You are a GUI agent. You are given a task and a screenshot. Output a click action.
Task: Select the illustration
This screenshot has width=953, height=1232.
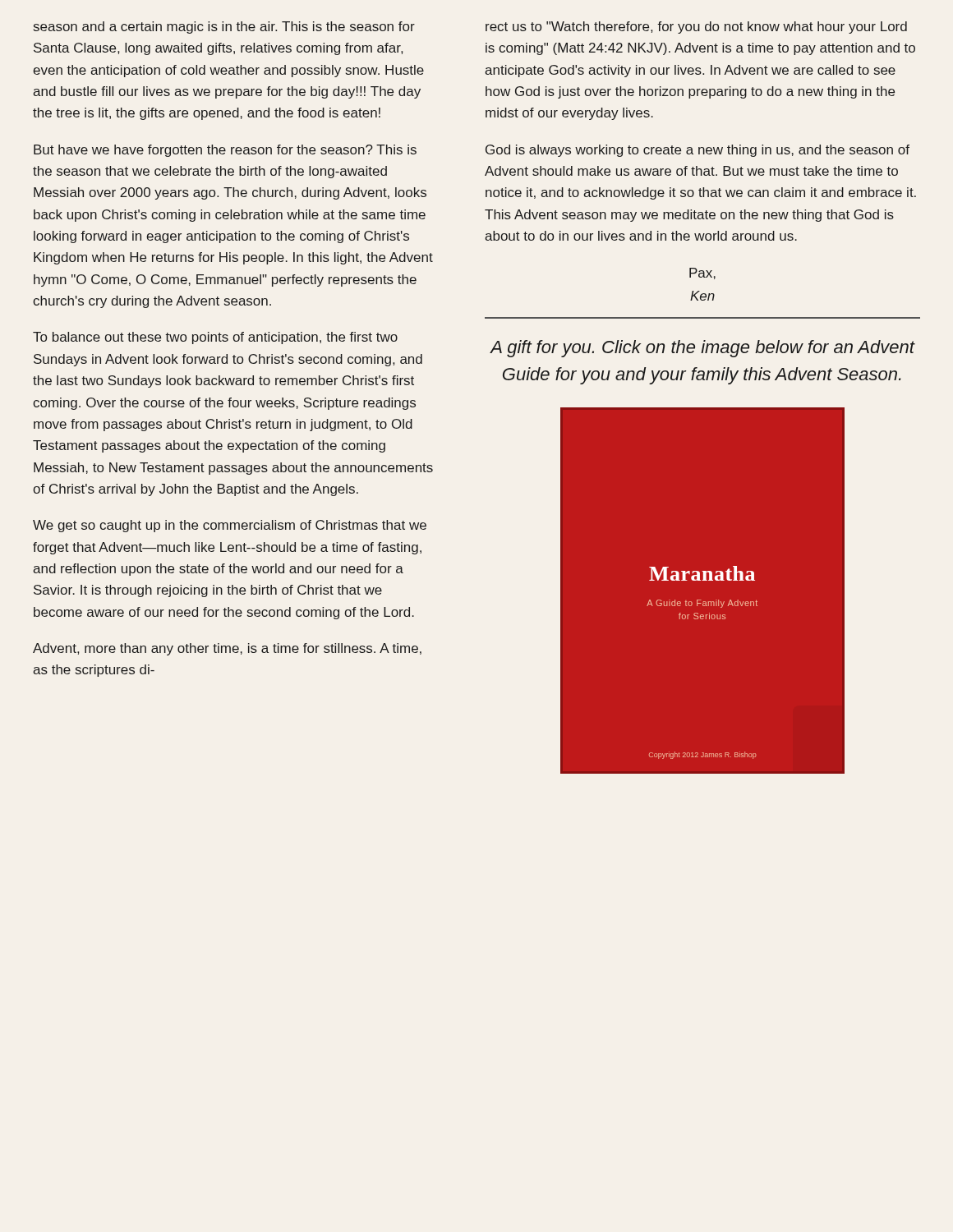coord(702,590)
